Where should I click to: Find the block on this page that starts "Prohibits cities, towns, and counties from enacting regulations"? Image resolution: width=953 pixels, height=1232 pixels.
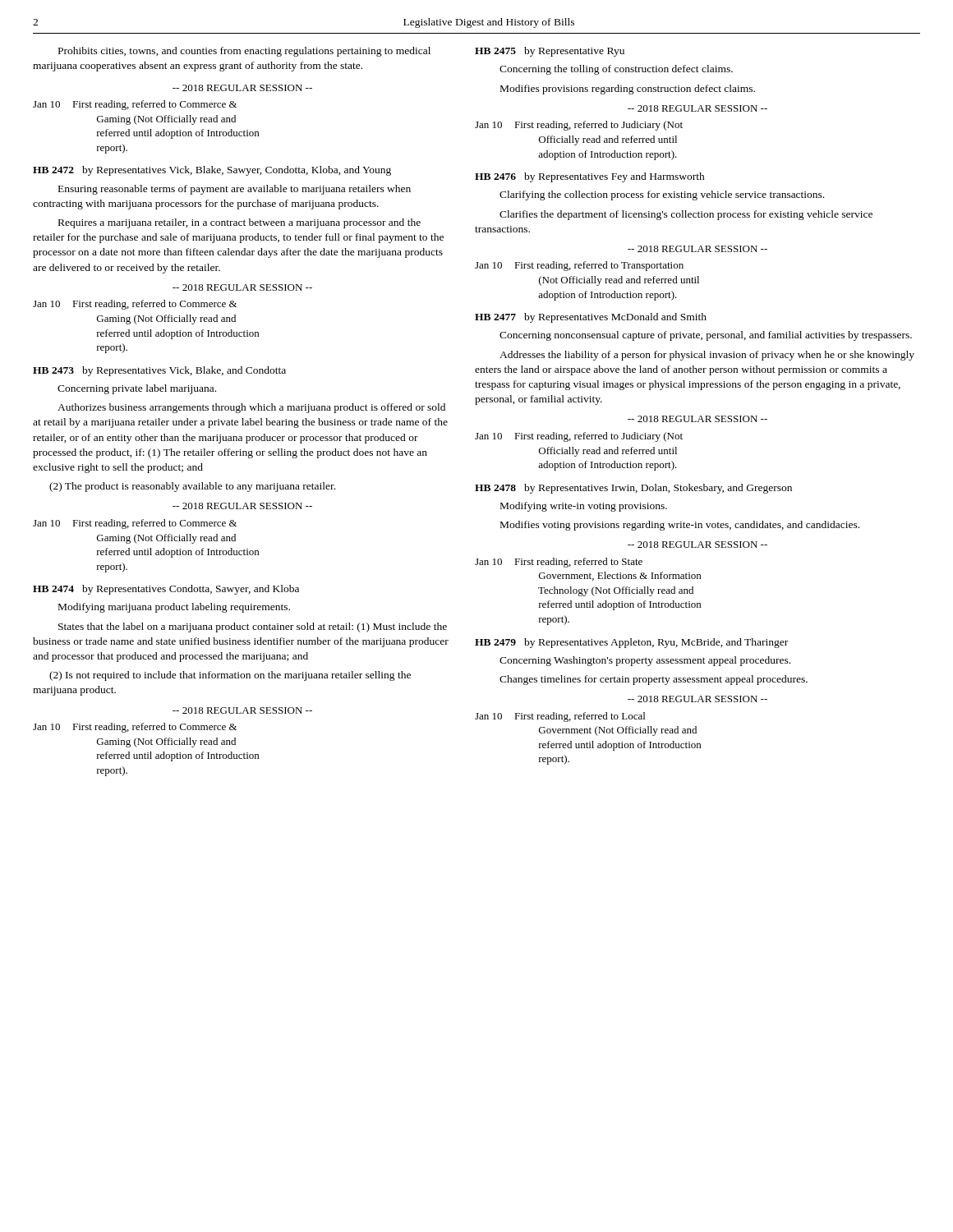tap(242, 59)
